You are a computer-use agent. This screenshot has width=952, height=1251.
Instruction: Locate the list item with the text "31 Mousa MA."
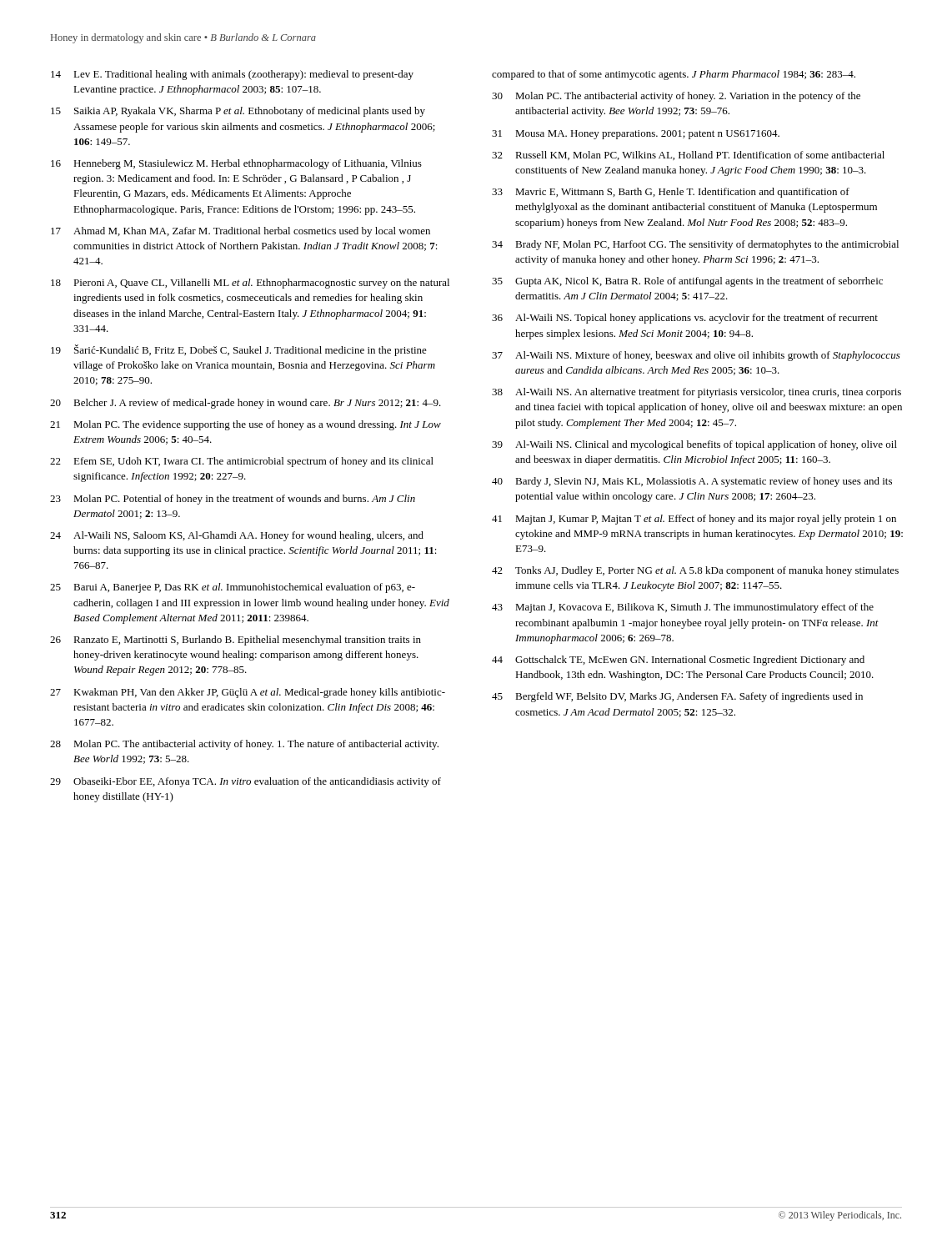[698, 133]
